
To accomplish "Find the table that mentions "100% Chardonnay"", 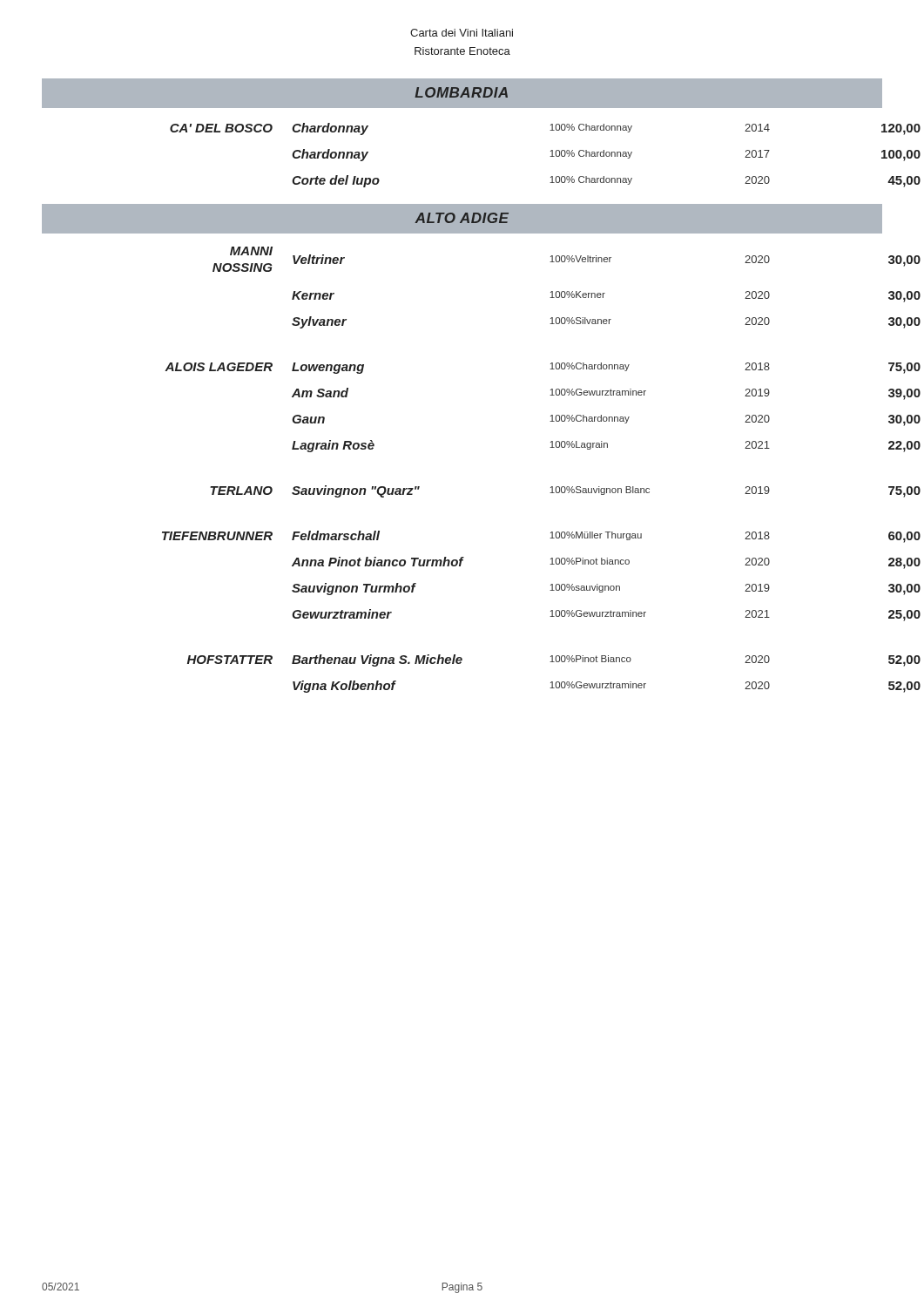I will click(462, 150).
